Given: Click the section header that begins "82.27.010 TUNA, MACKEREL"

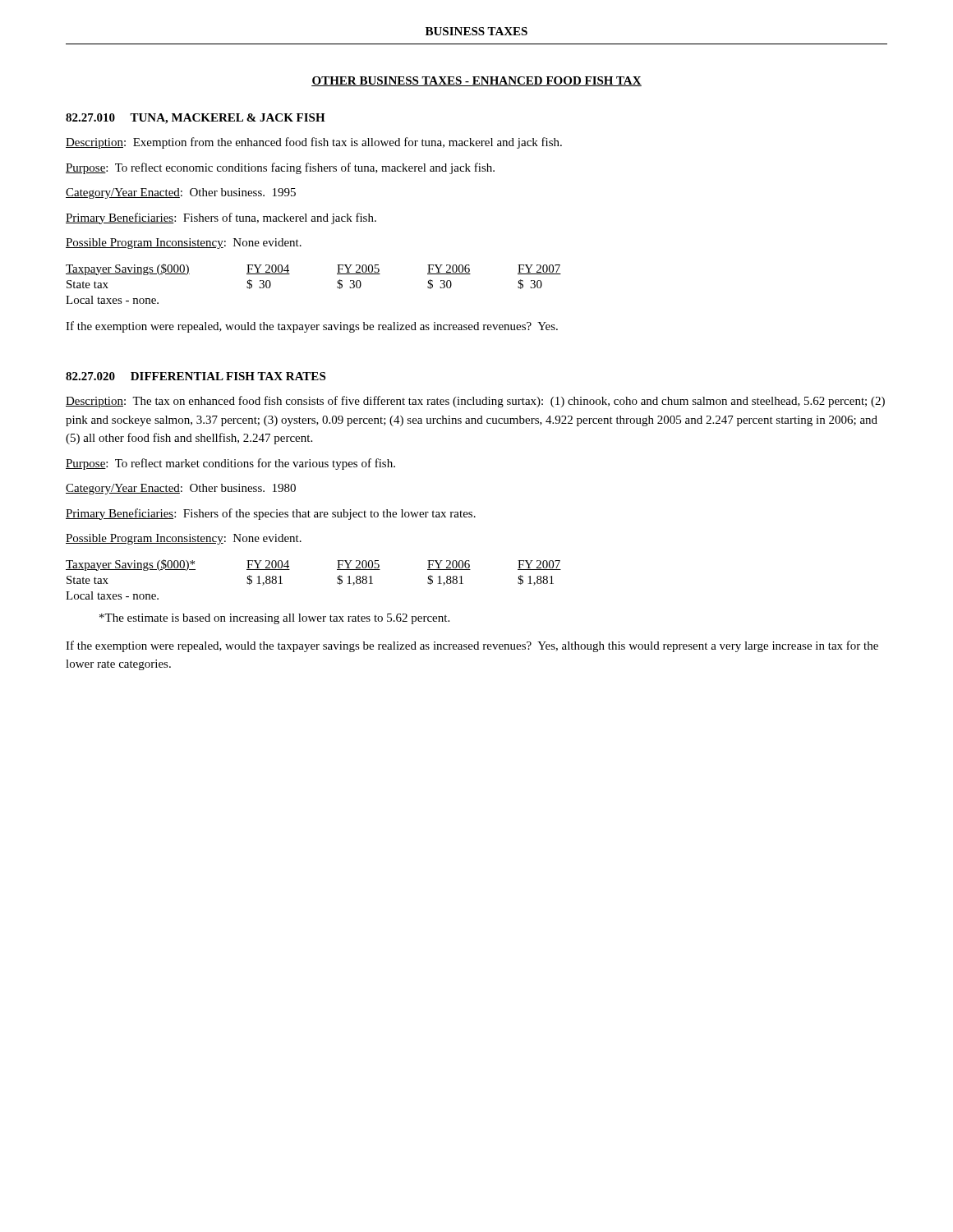Looking at the screenshot, I should [195, 117].
